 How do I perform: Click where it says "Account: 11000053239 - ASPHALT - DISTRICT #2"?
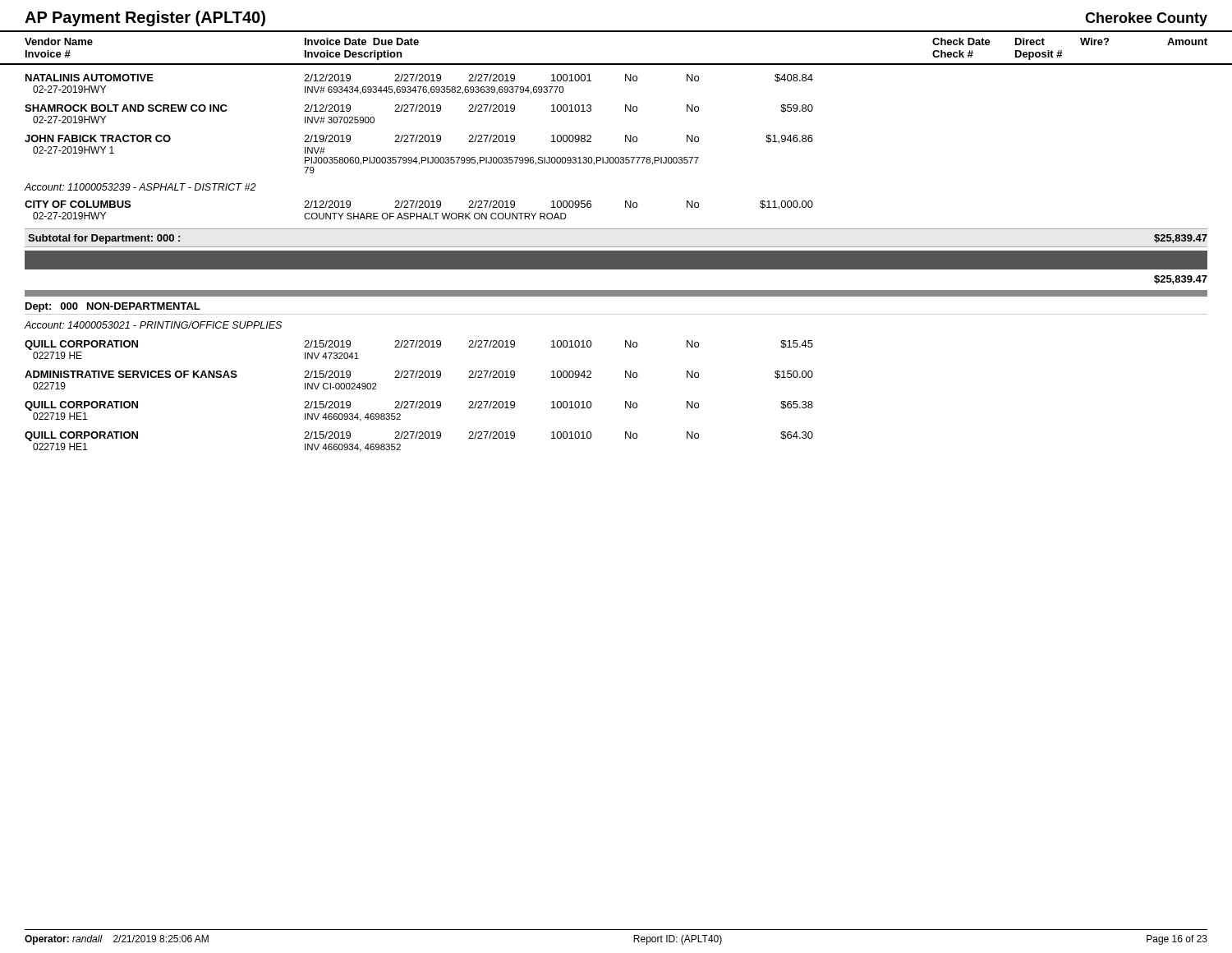140,187
